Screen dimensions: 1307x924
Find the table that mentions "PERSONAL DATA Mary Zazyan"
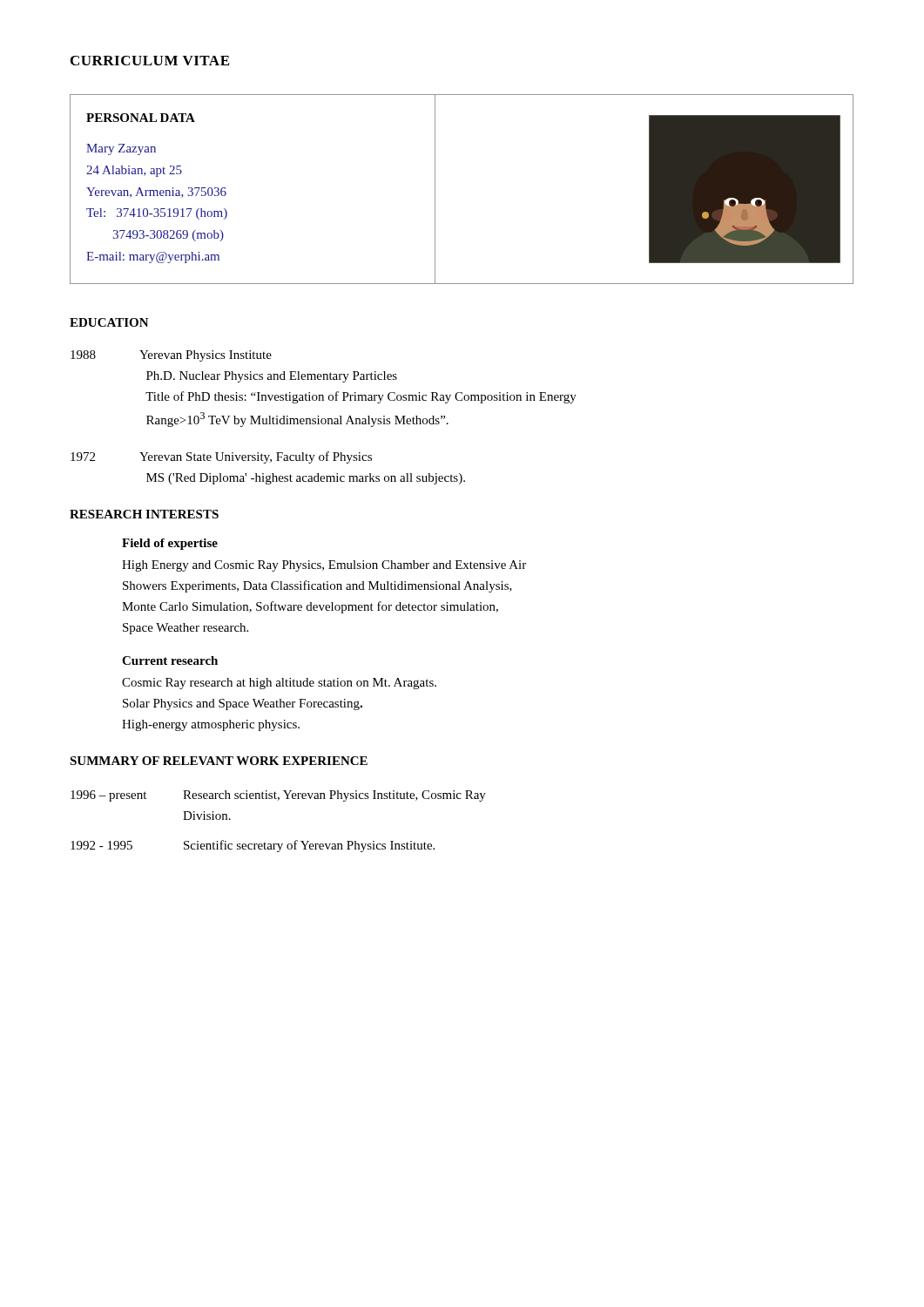click(462, 189)
